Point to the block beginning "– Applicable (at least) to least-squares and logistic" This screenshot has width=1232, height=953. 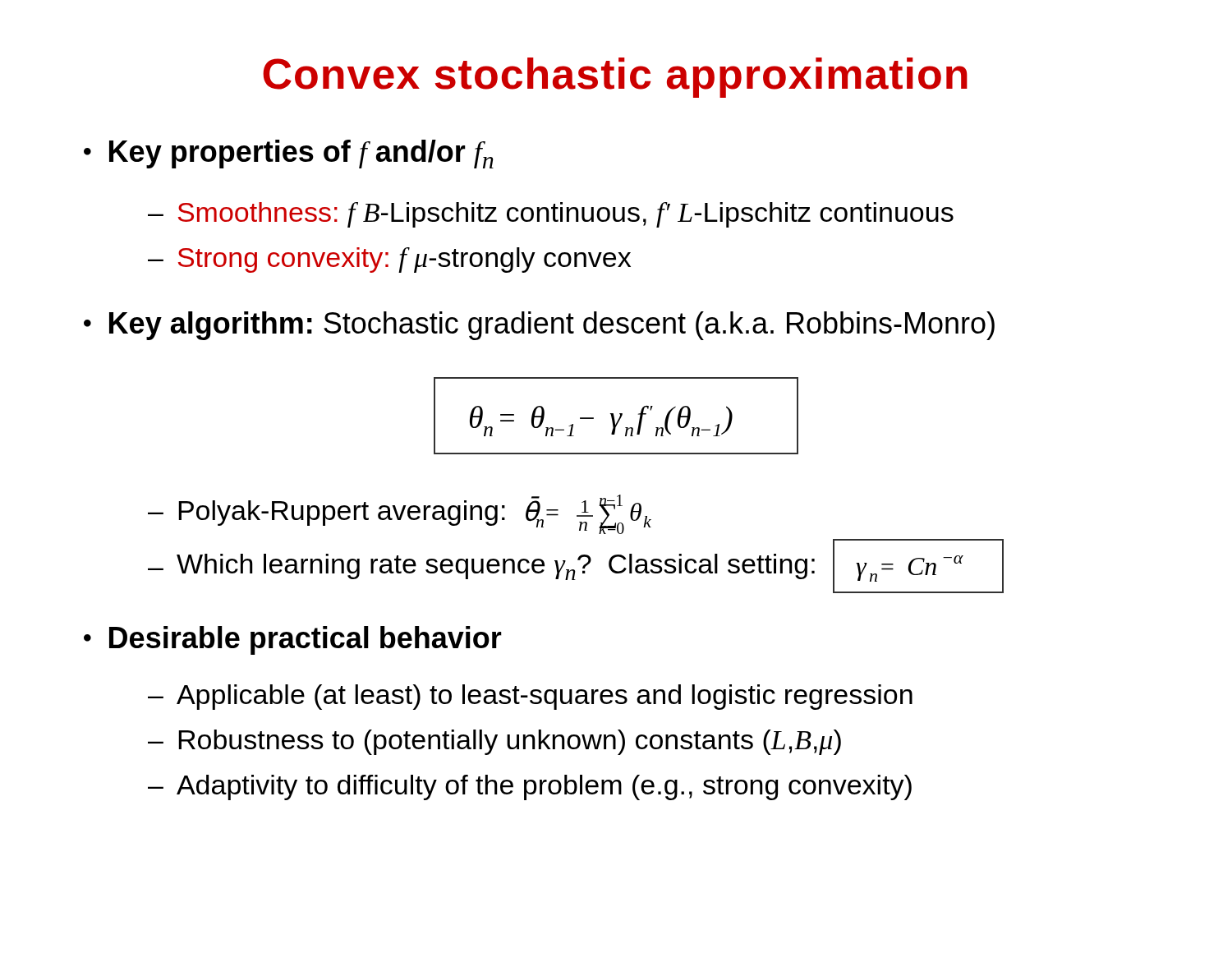(531, 694)
